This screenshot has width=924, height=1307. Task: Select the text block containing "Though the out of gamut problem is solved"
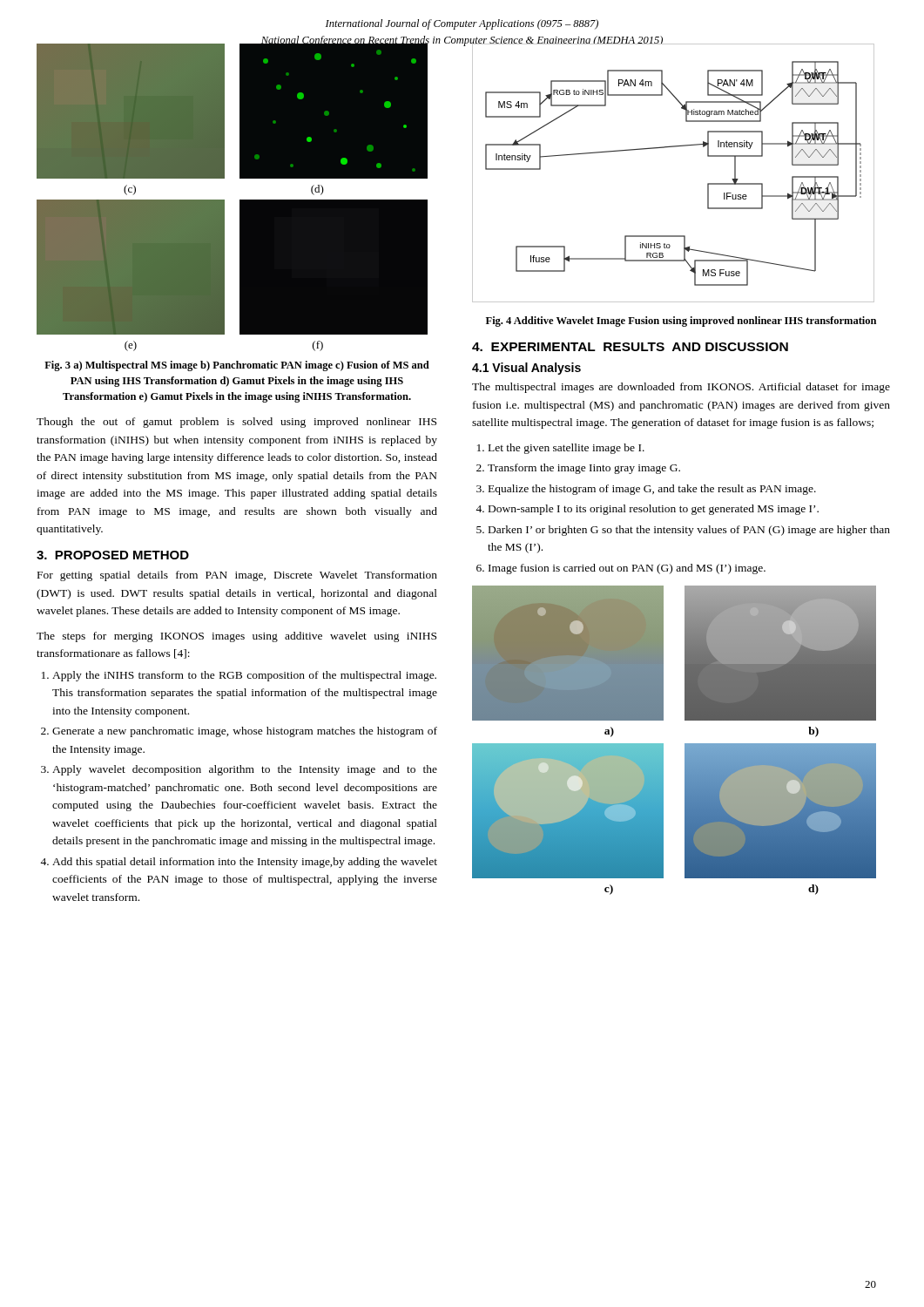(x=237, y=475)
